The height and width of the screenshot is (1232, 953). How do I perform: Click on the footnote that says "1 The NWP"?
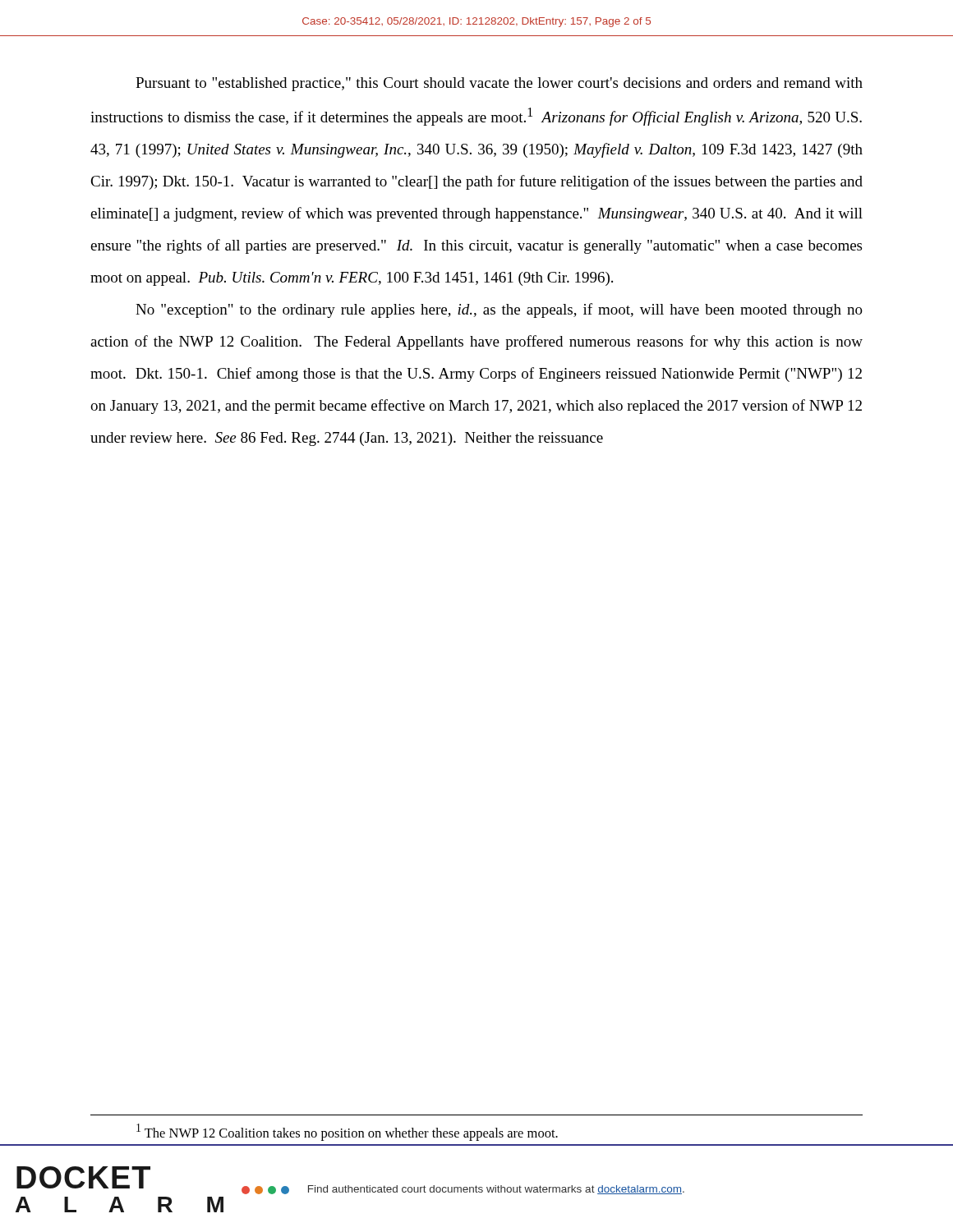pos(476,1132)
